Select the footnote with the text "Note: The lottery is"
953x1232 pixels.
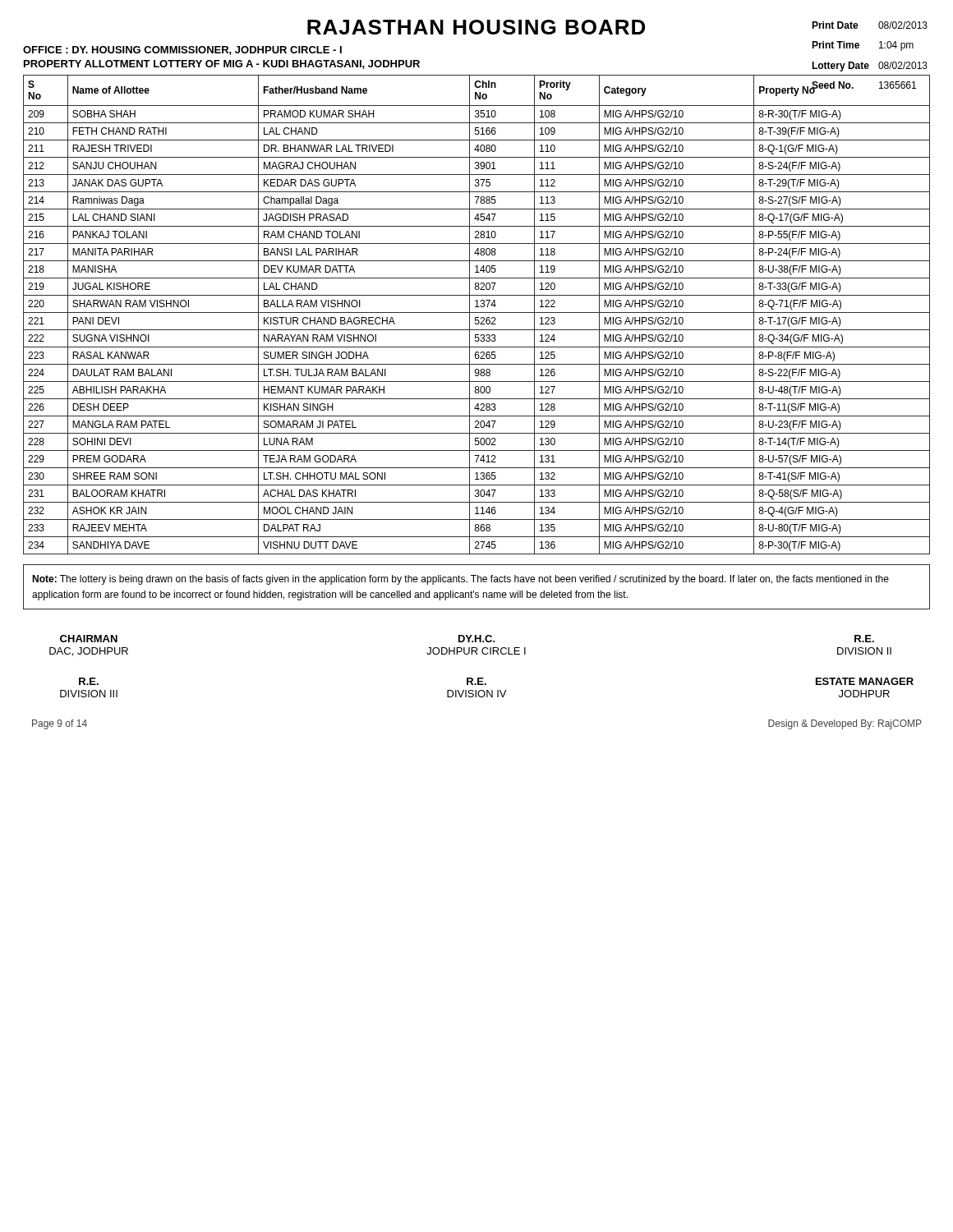pos(460,587)
